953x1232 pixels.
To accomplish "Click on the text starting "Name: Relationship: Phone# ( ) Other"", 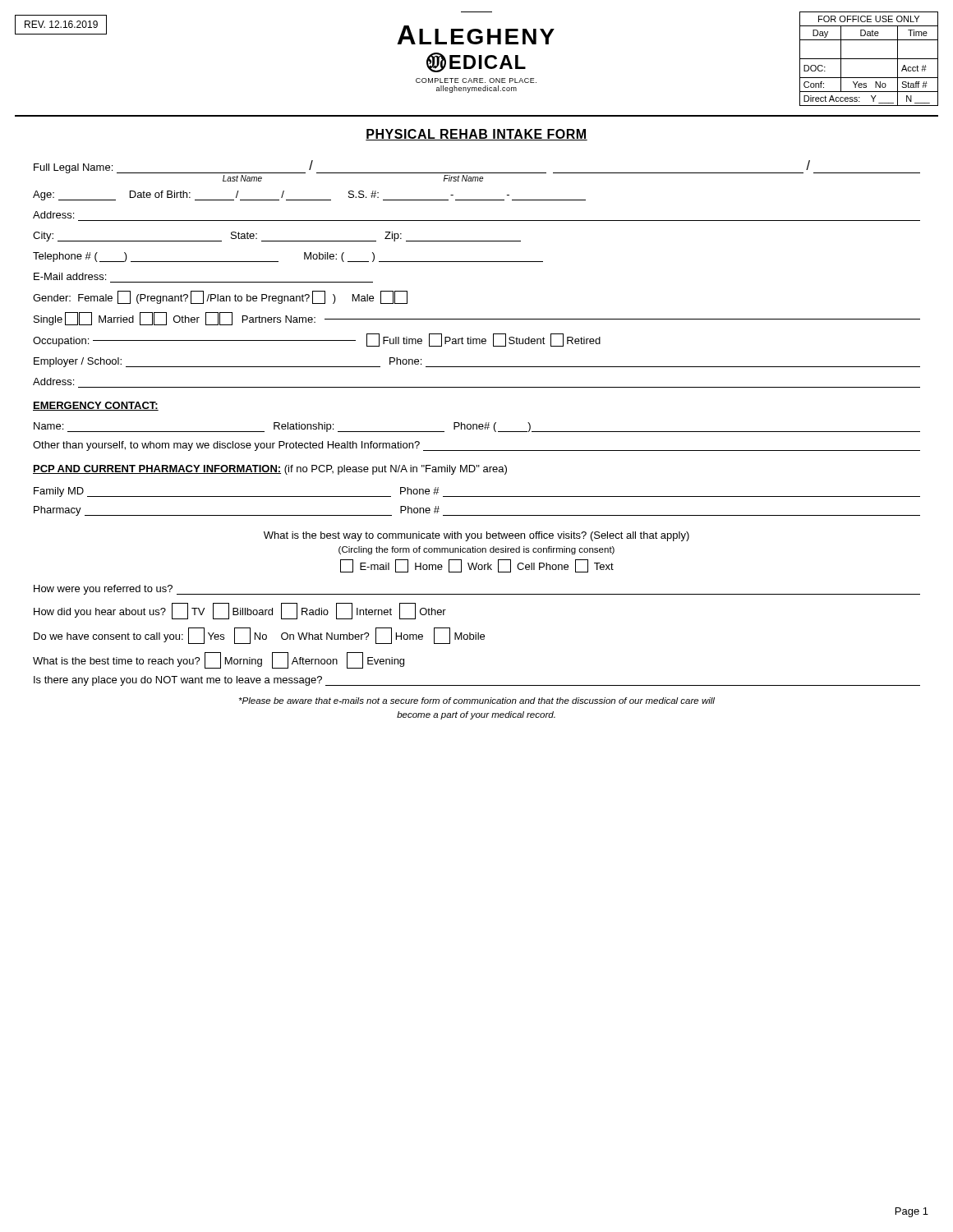I will 476,435.
